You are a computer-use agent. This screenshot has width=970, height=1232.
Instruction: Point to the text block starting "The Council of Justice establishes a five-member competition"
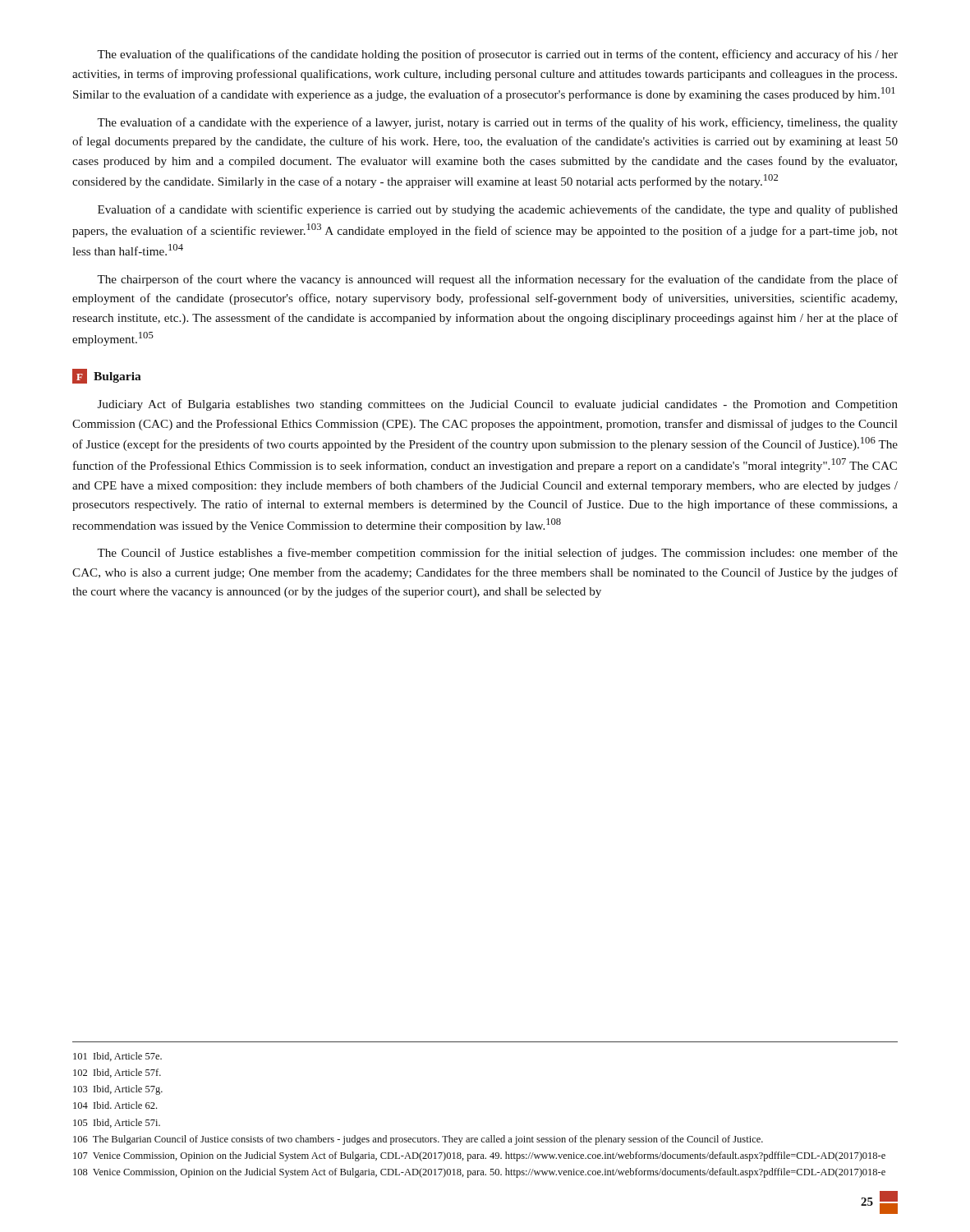point(485,572)
